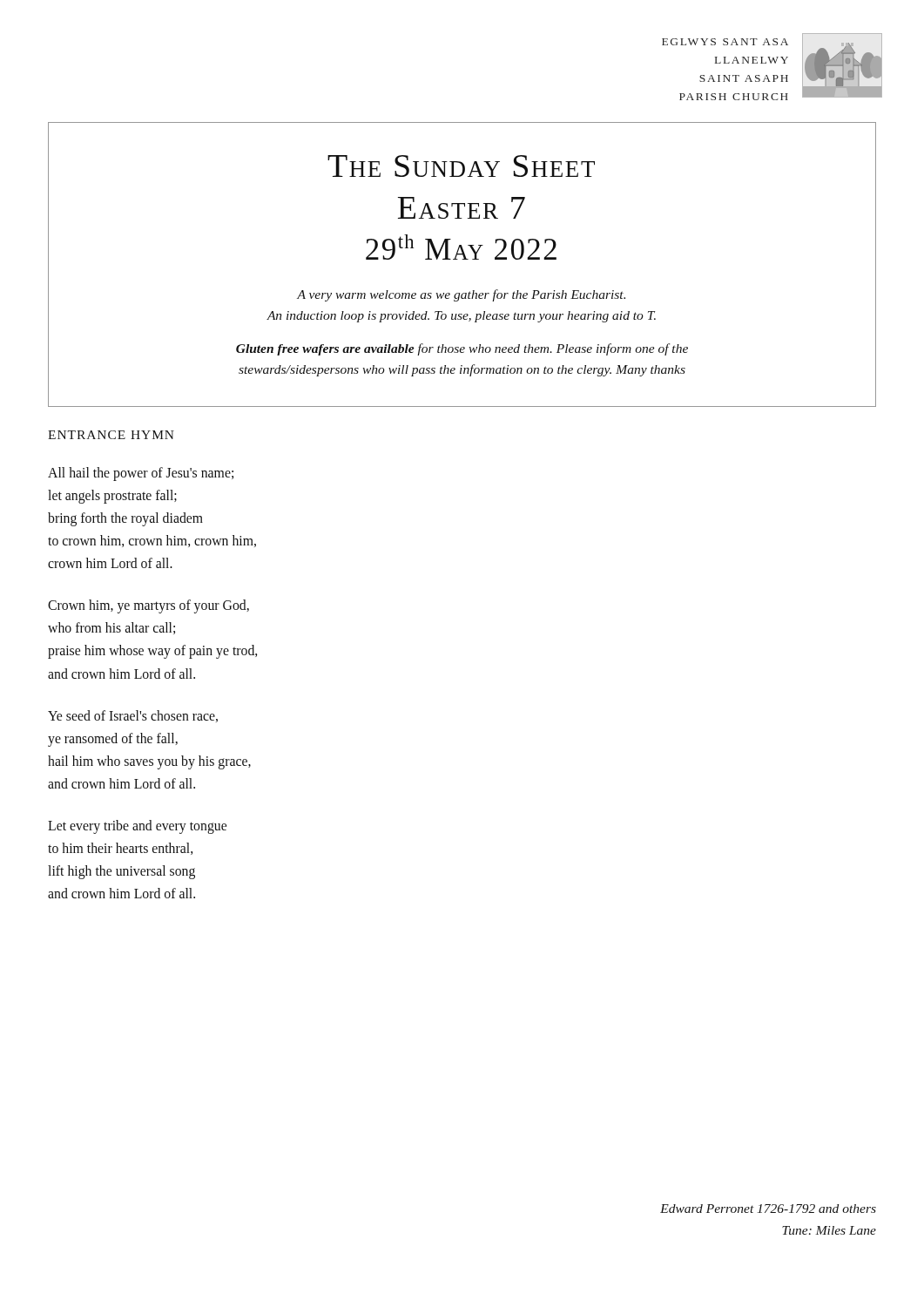Select the text block with the text "Gluten free wafers are available for"

pyautogui.click(x=462, y=359)
